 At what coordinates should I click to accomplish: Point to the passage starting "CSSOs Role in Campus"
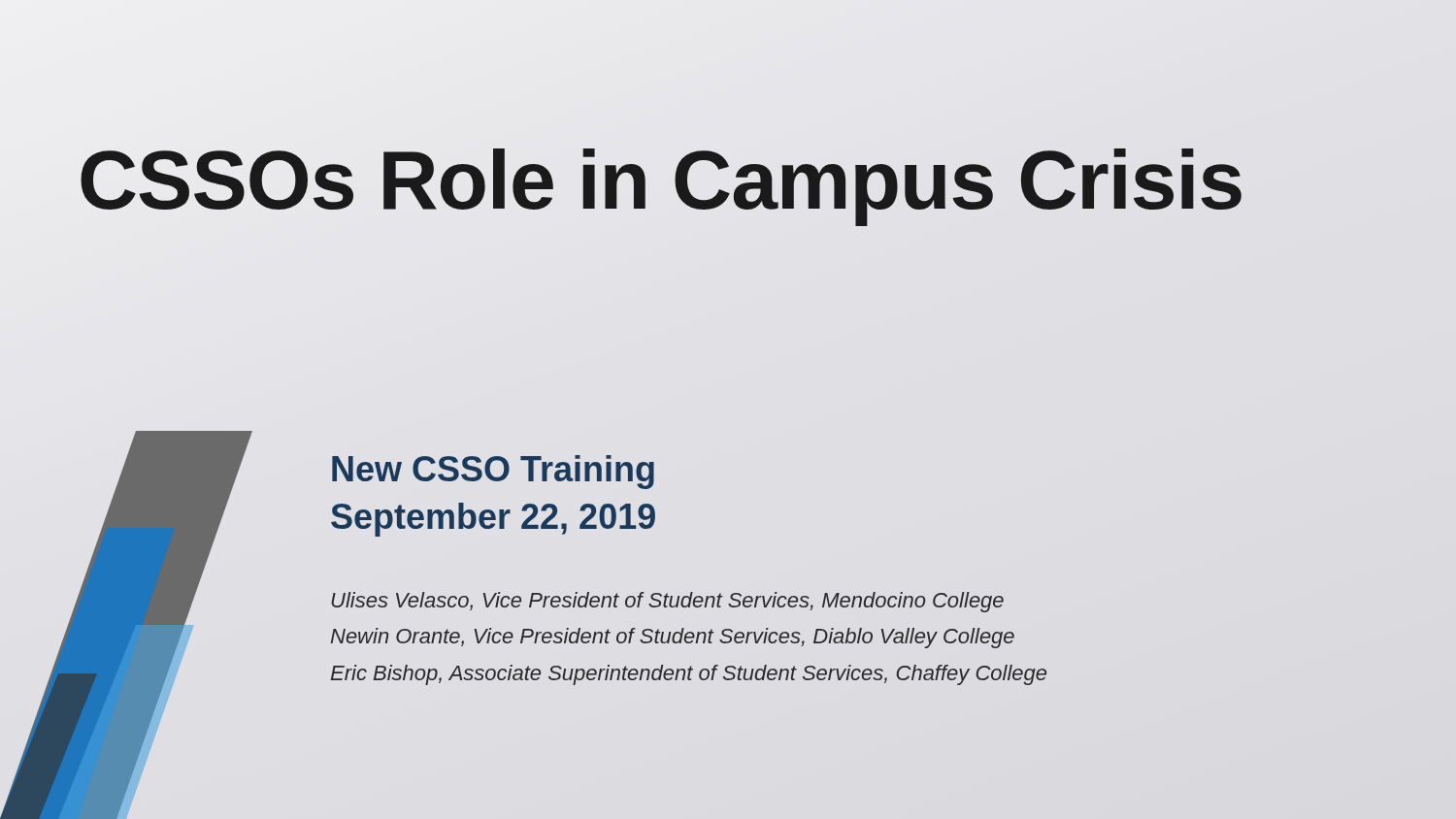pos(728,180)
